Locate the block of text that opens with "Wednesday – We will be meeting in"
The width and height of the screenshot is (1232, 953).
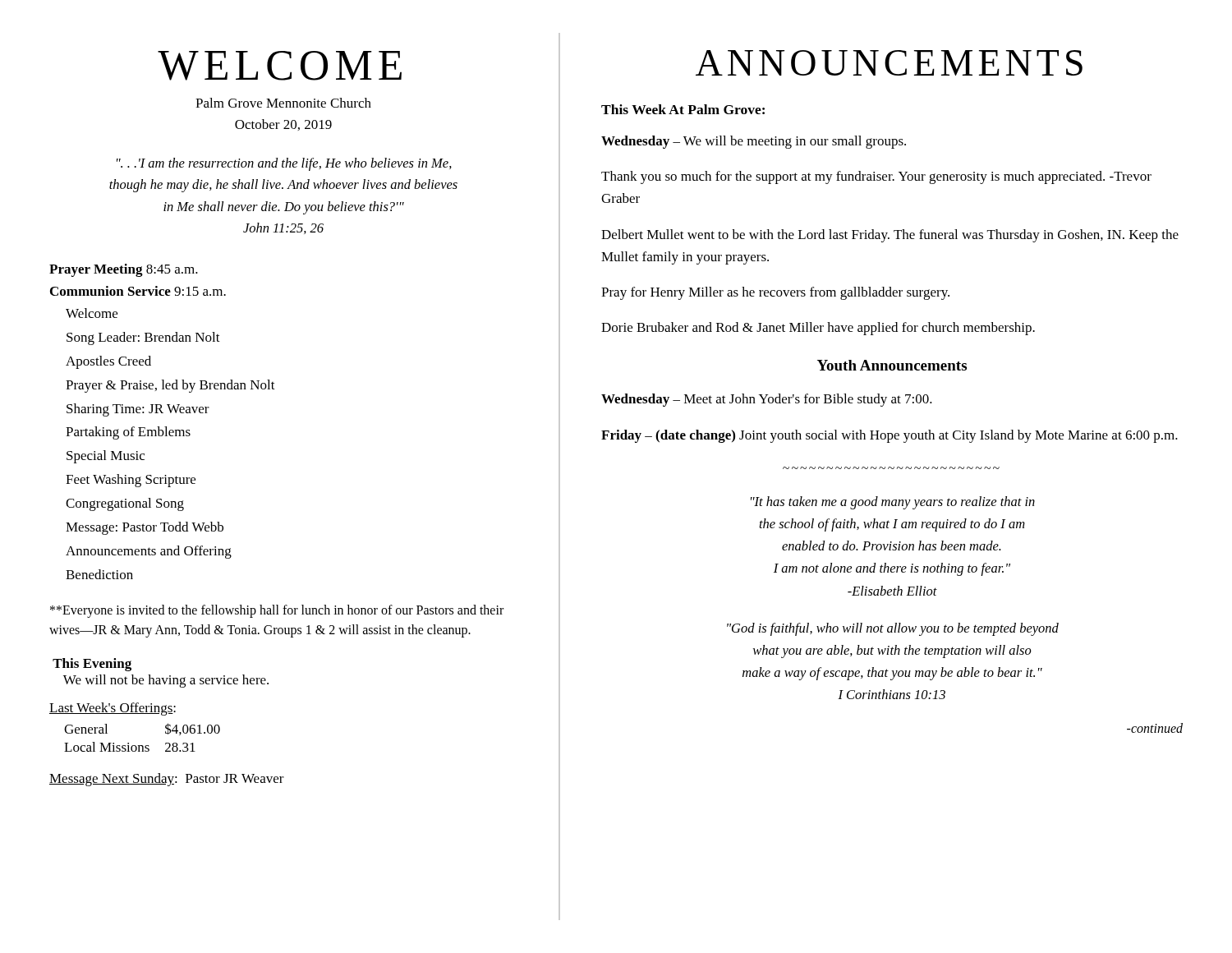892,141
